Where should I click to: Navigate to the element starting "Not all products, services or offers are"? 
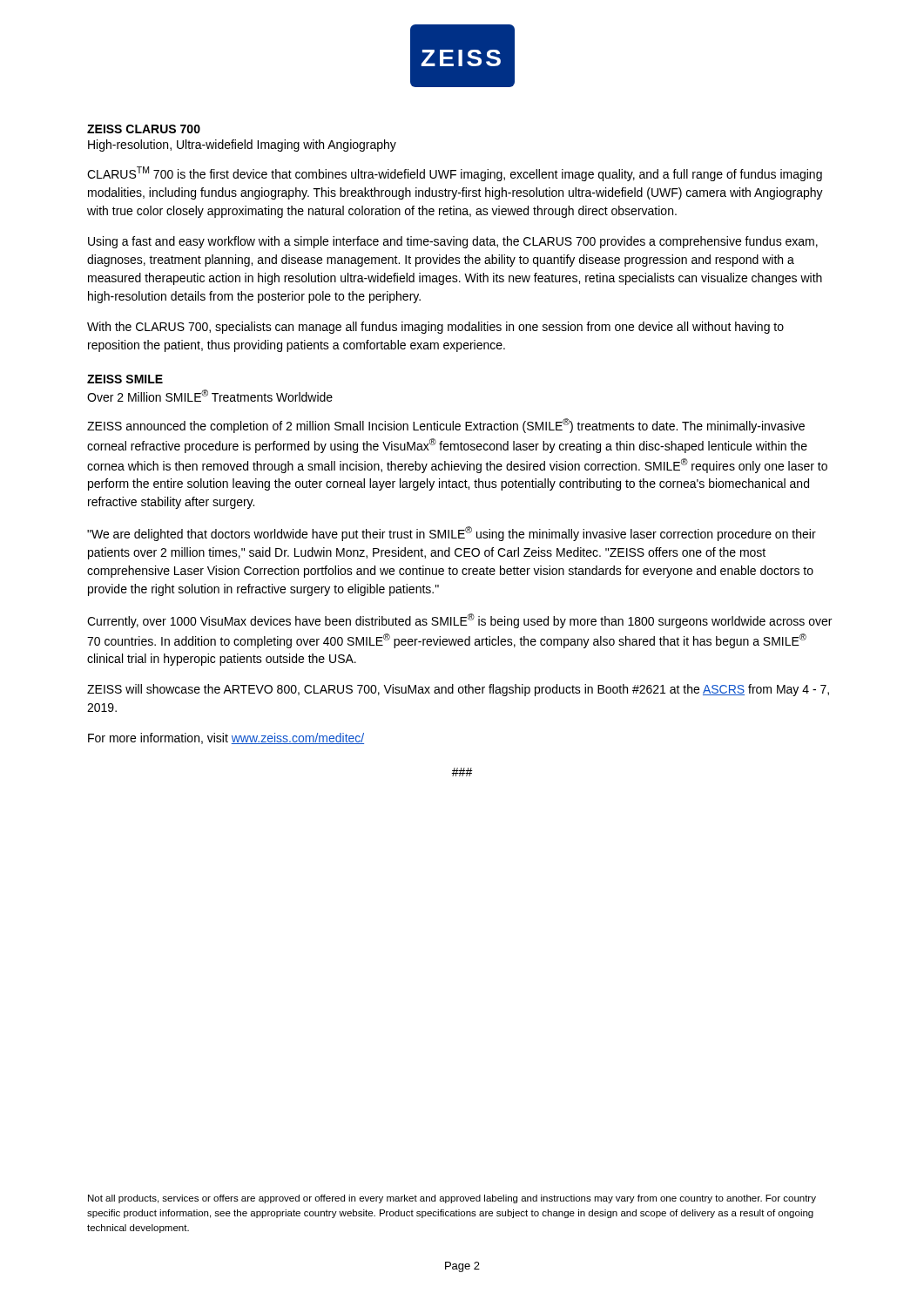point(462,1213)
